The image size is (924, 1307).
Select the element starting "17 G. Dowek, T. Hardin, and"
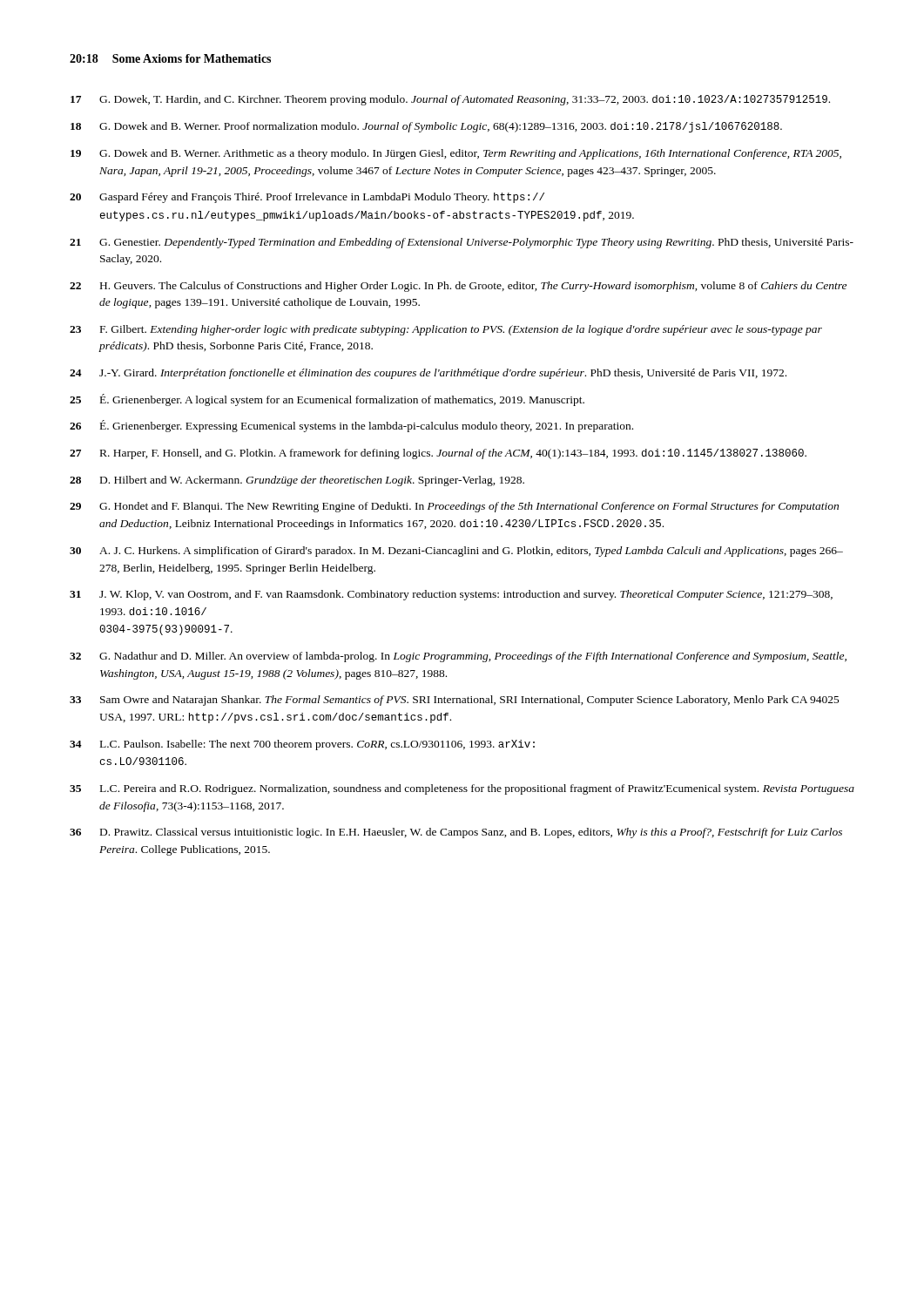[462, 99]
